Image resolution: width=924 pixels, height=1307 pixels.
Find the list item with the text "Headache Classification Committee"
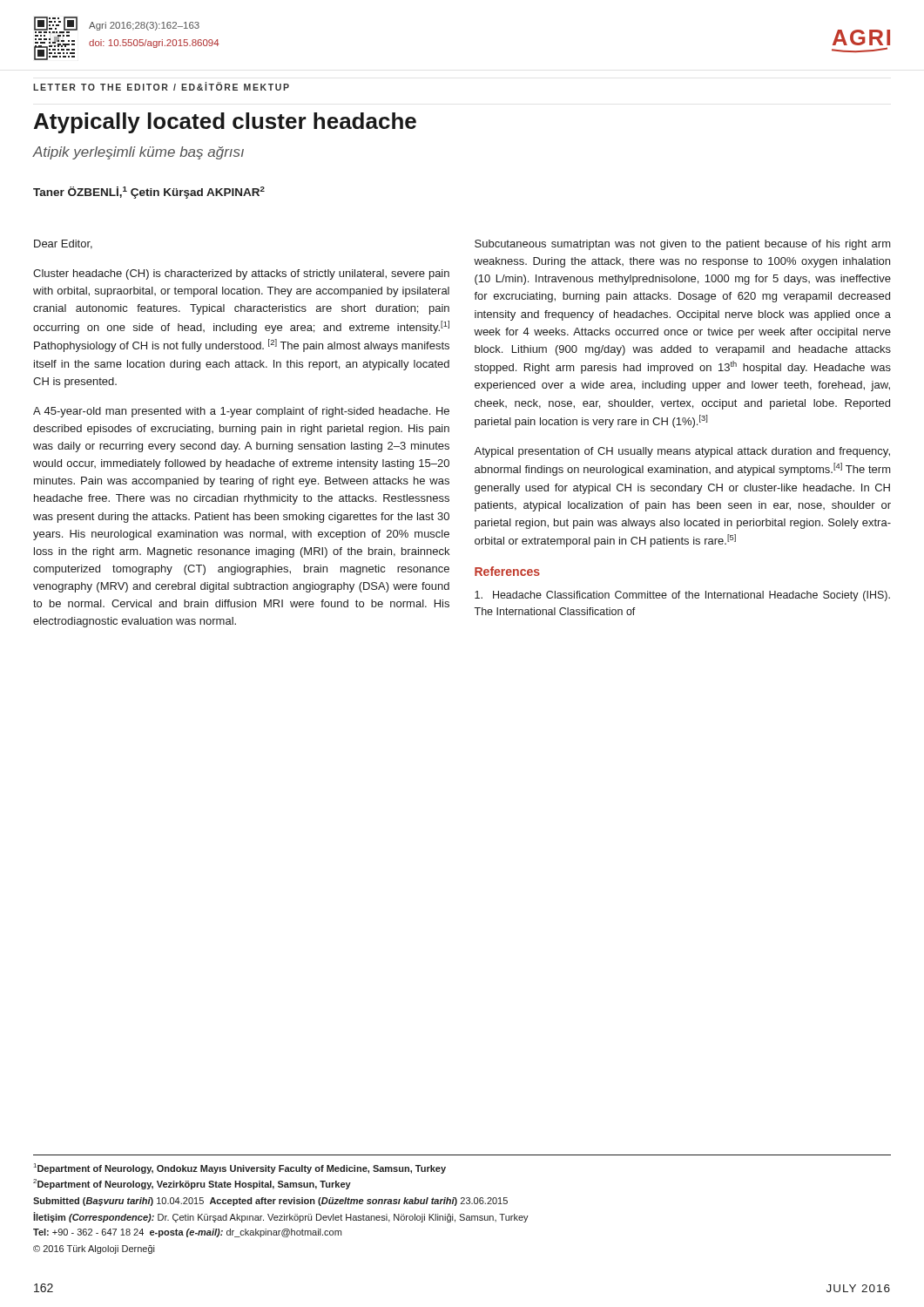tap(683, 603)
